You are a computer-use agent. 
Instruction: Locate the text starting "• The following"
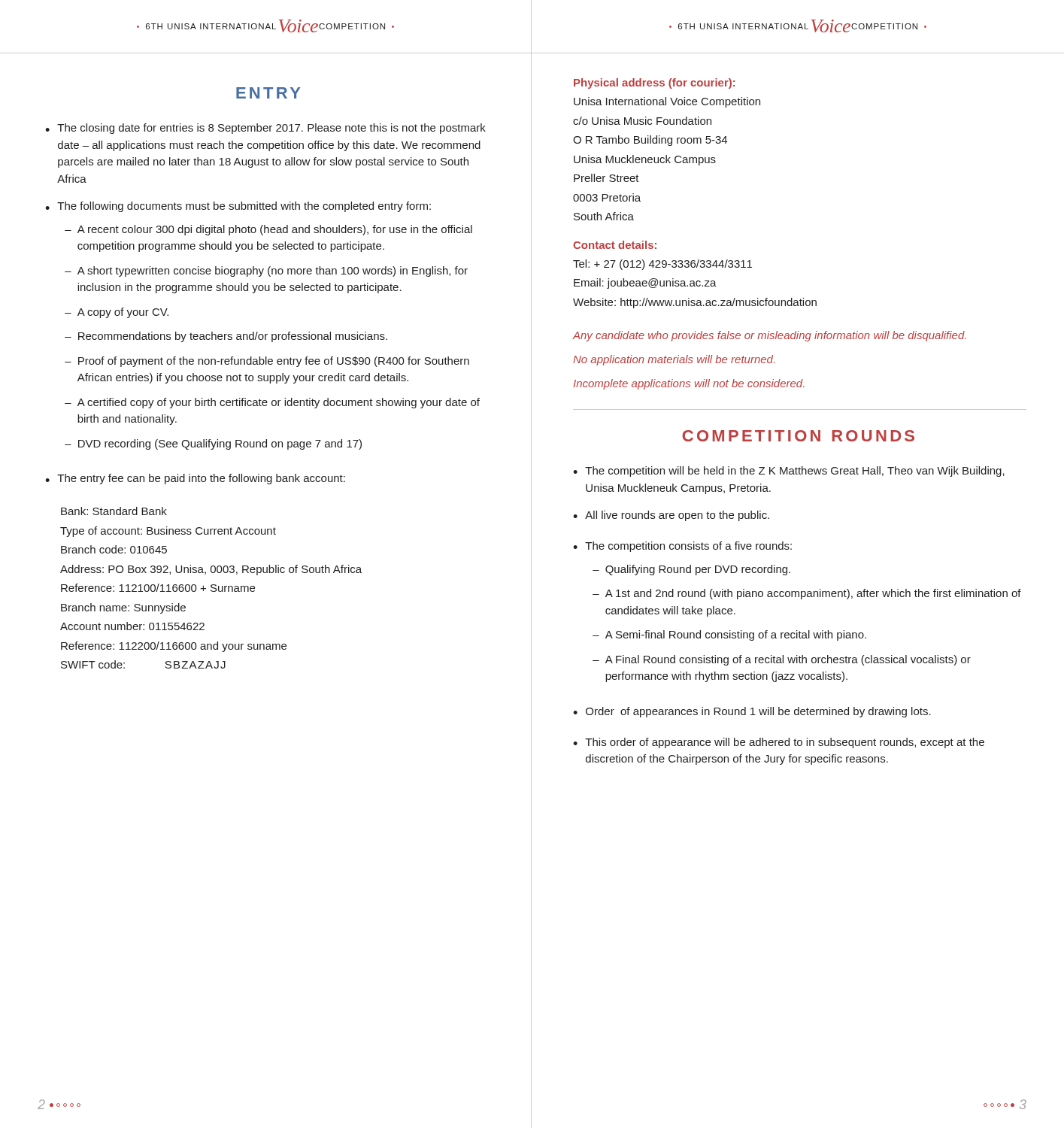pos(269,329)
